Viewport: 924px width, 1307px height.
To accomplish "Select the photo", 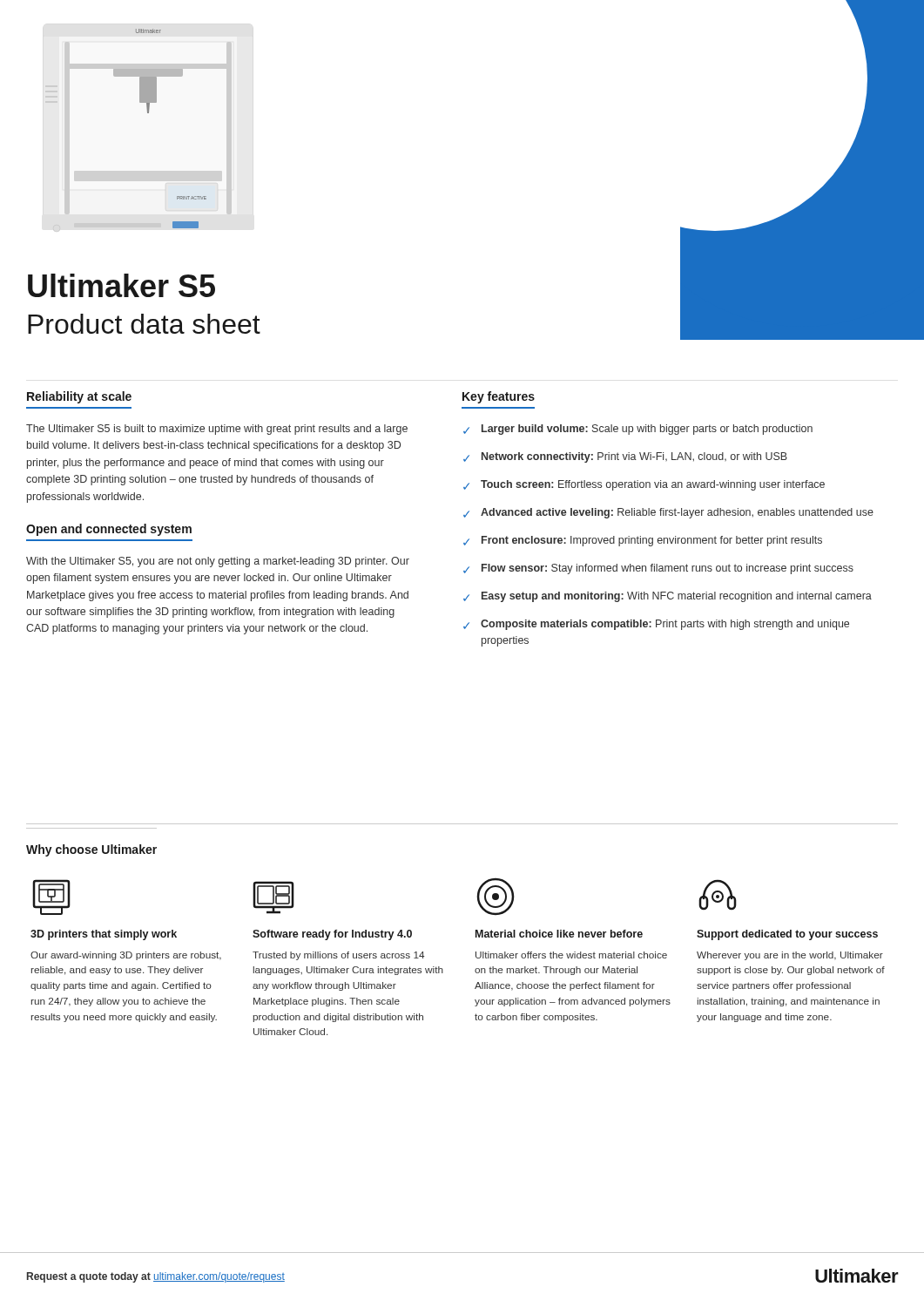I will coord(152,142).
